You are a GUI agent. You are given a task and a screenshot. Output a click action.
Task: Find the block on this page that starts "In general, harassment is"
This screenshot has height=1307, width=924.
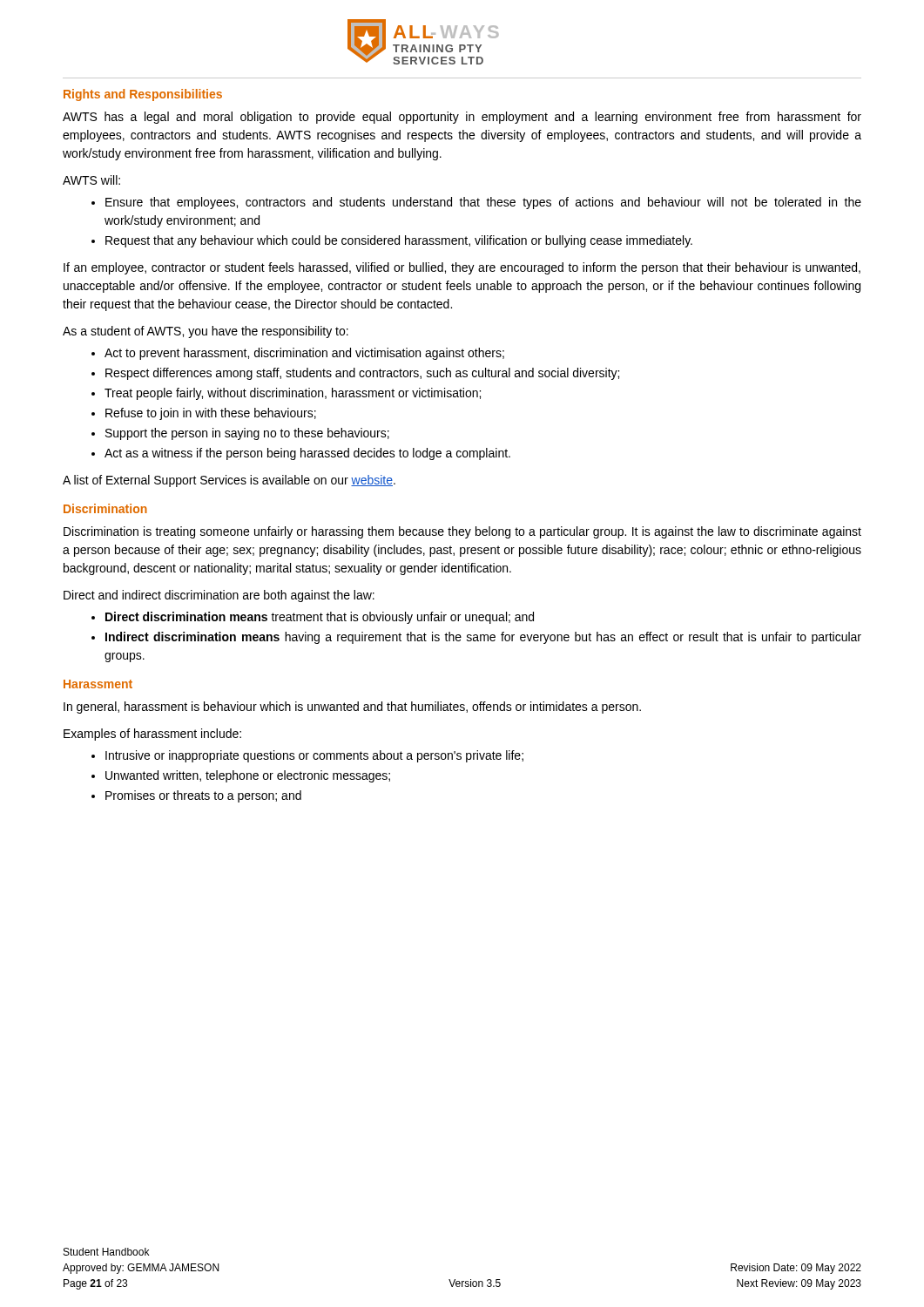[x=352, y=707]
